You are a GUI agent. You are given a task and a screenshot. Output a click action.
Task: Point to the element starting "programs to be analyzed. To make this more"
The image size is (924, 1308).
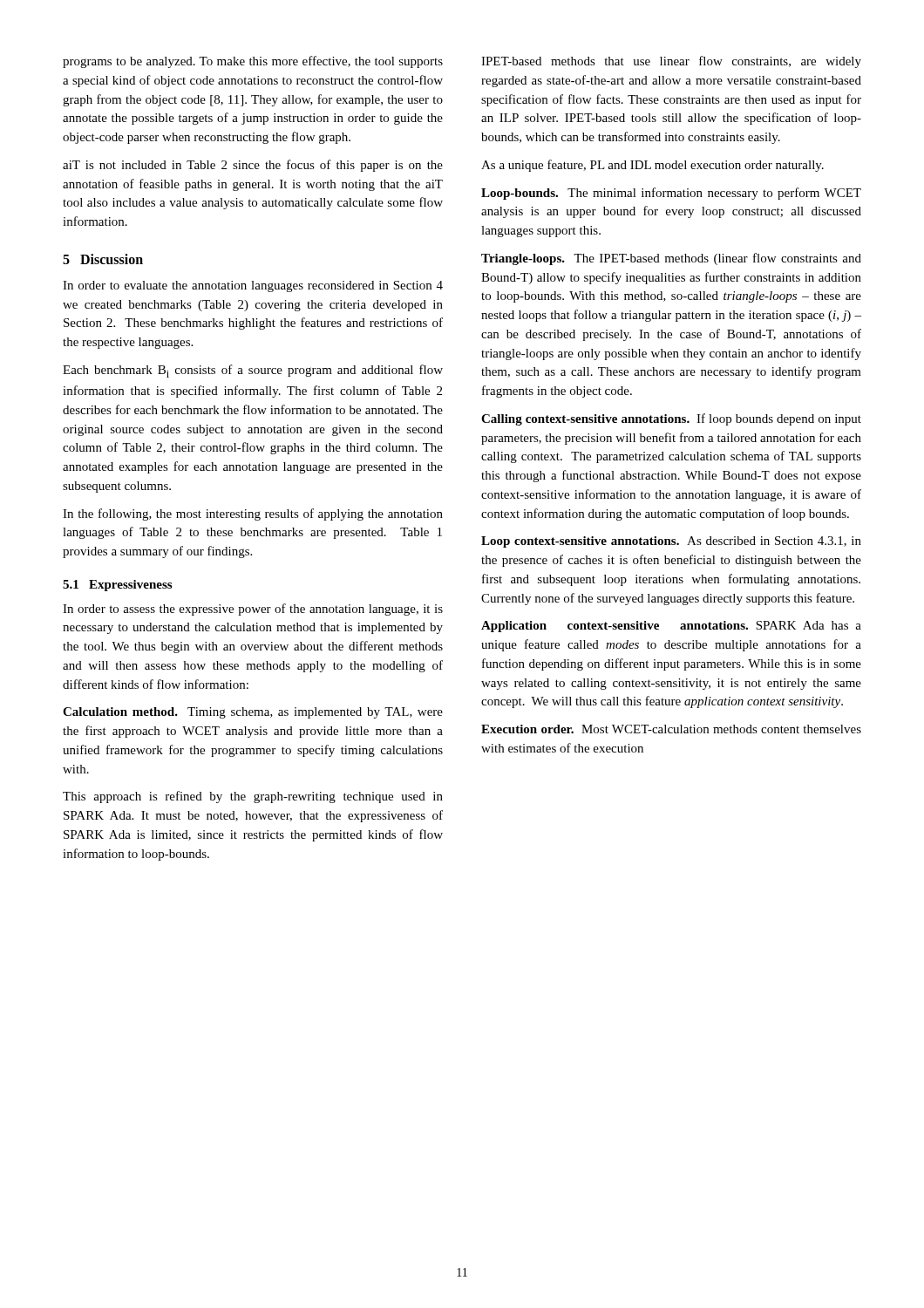pos(253,100)
